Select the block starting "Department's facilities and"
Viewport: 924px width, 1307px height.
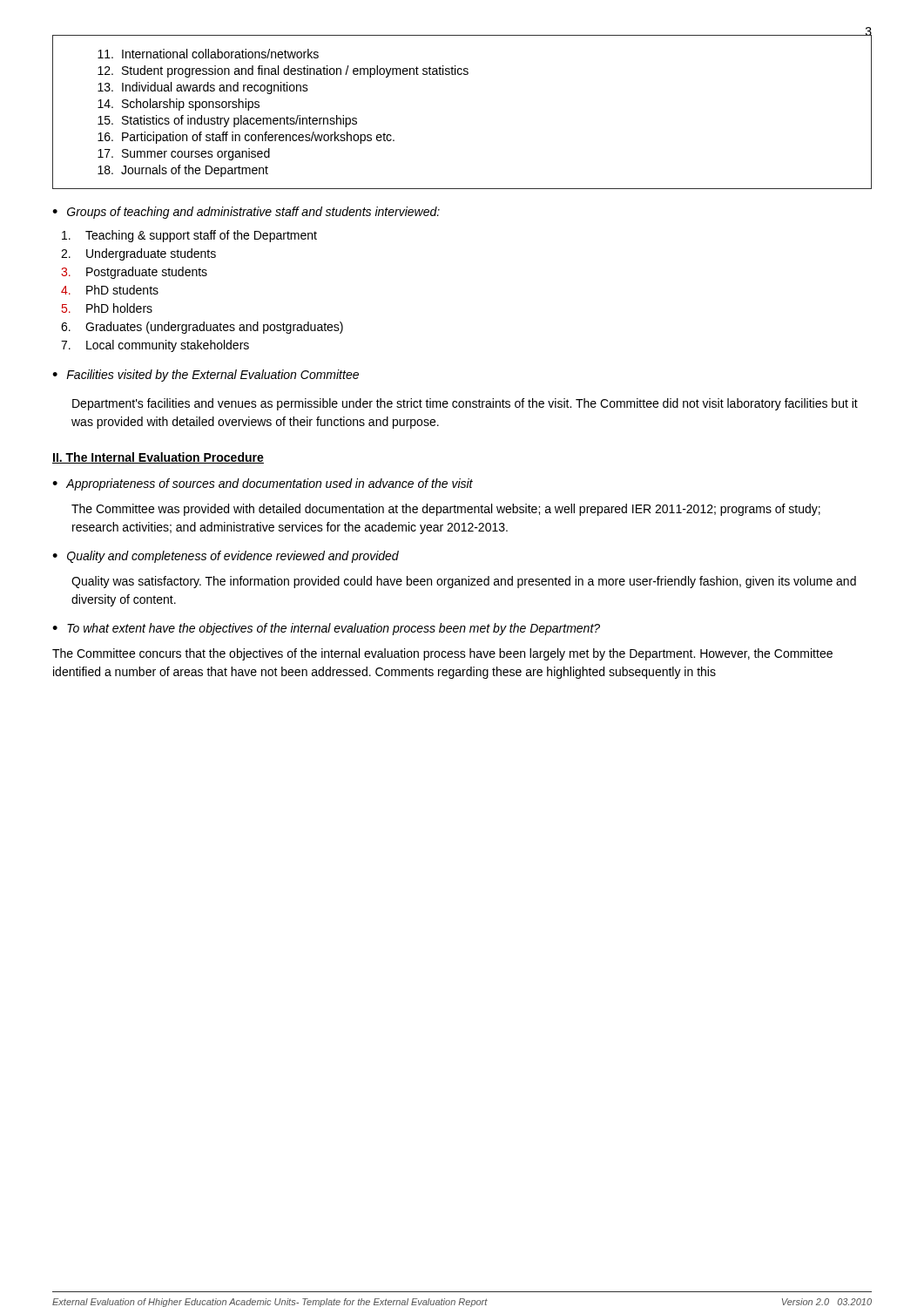(x=464, y=413)
